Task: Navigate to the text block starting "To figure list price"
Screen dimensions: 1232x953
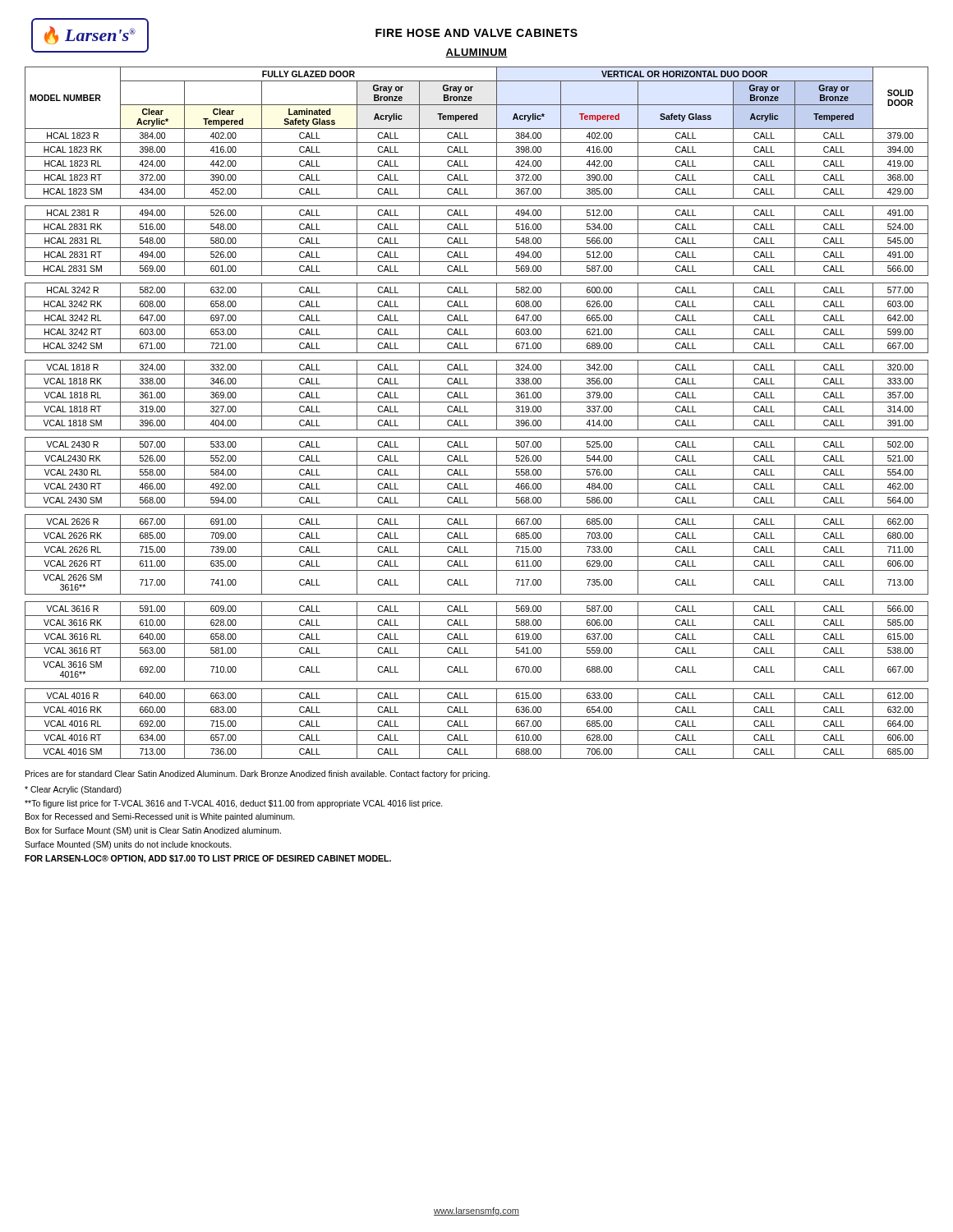Action: (x=234, y=803)
